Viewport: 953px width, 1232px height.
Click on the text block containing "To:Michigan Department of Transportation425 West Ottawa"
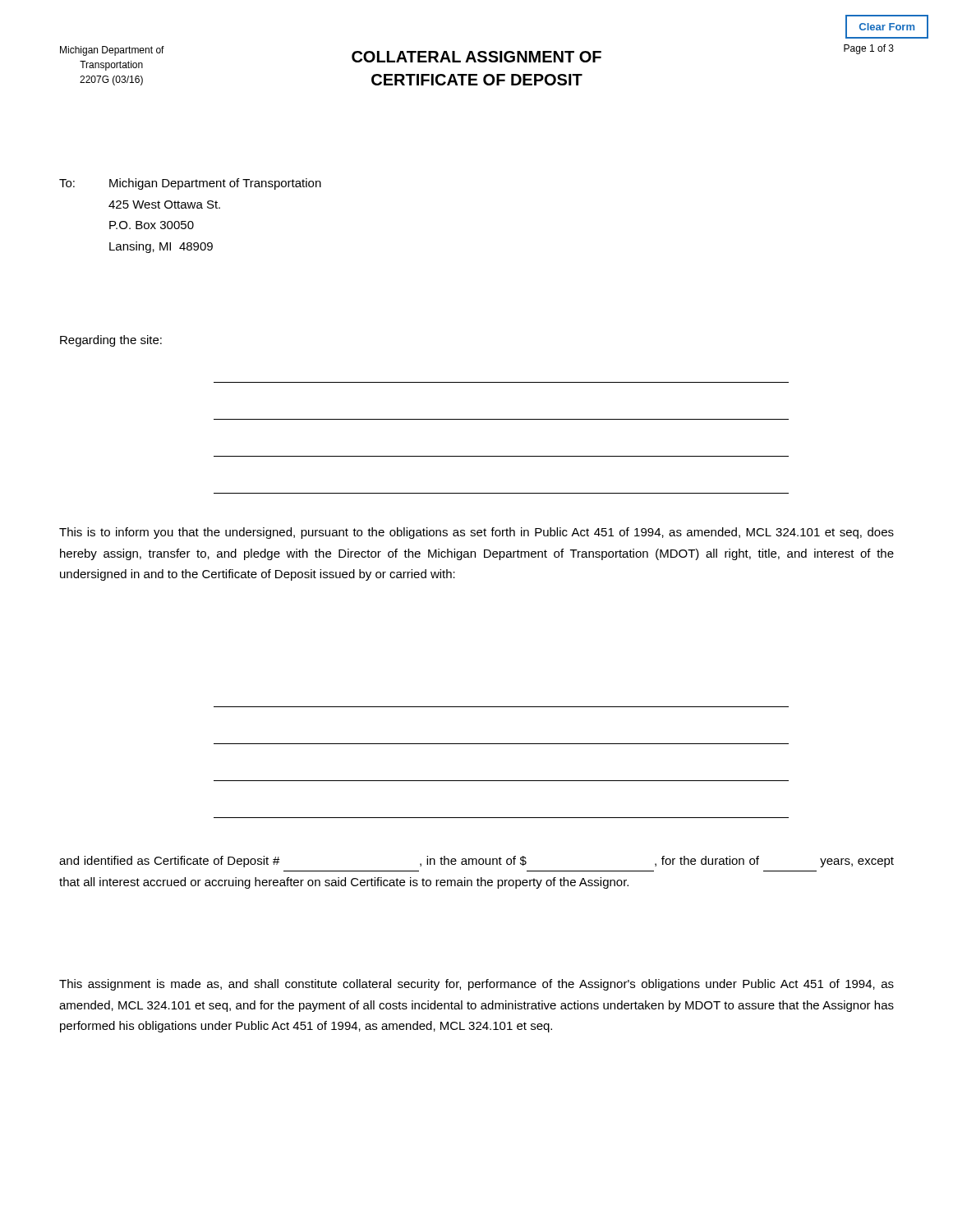(x=190, y=214)
